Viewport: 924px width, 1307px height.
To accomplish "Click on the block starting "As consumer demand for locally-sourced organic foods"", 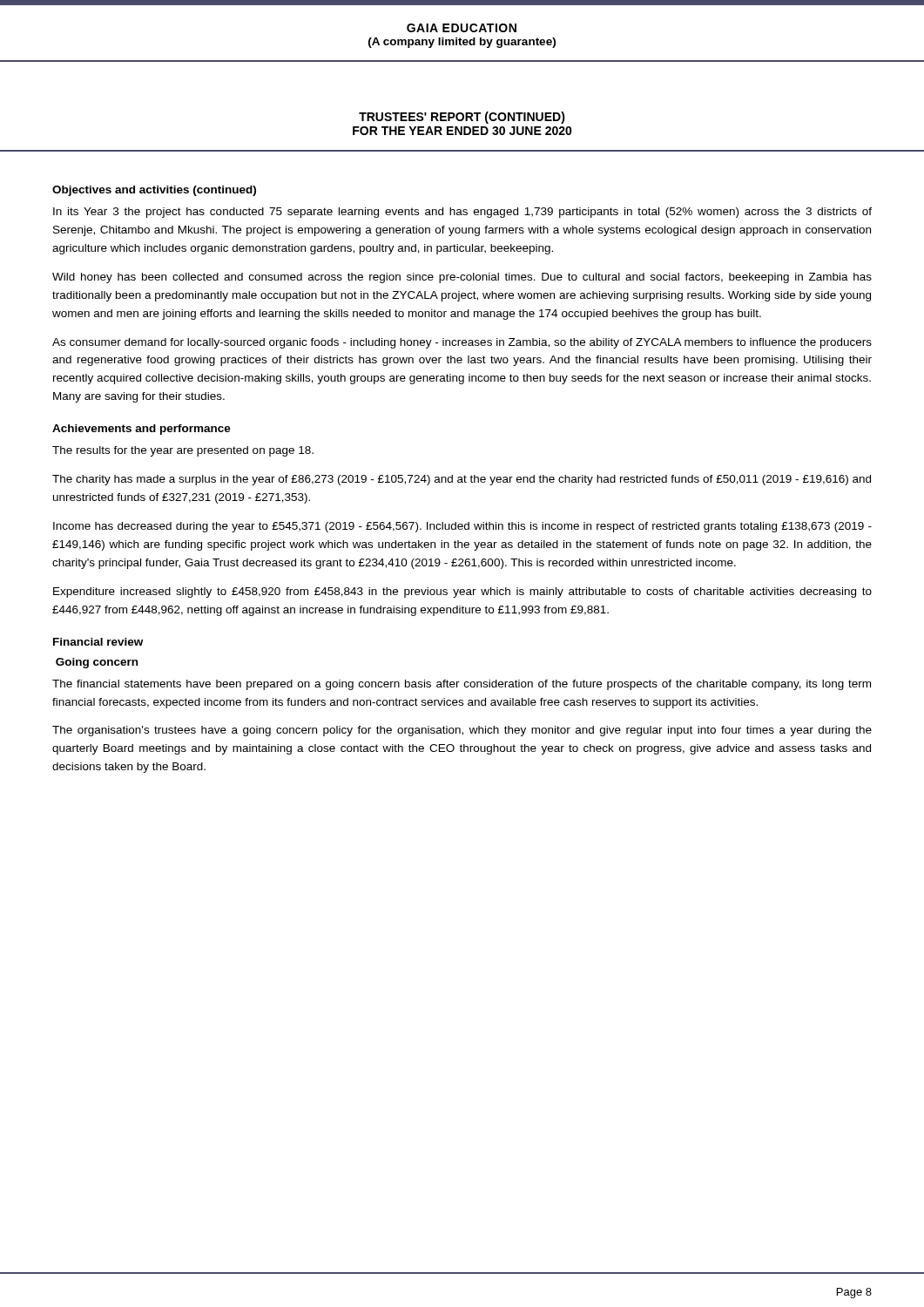I will tap(462, 370).
